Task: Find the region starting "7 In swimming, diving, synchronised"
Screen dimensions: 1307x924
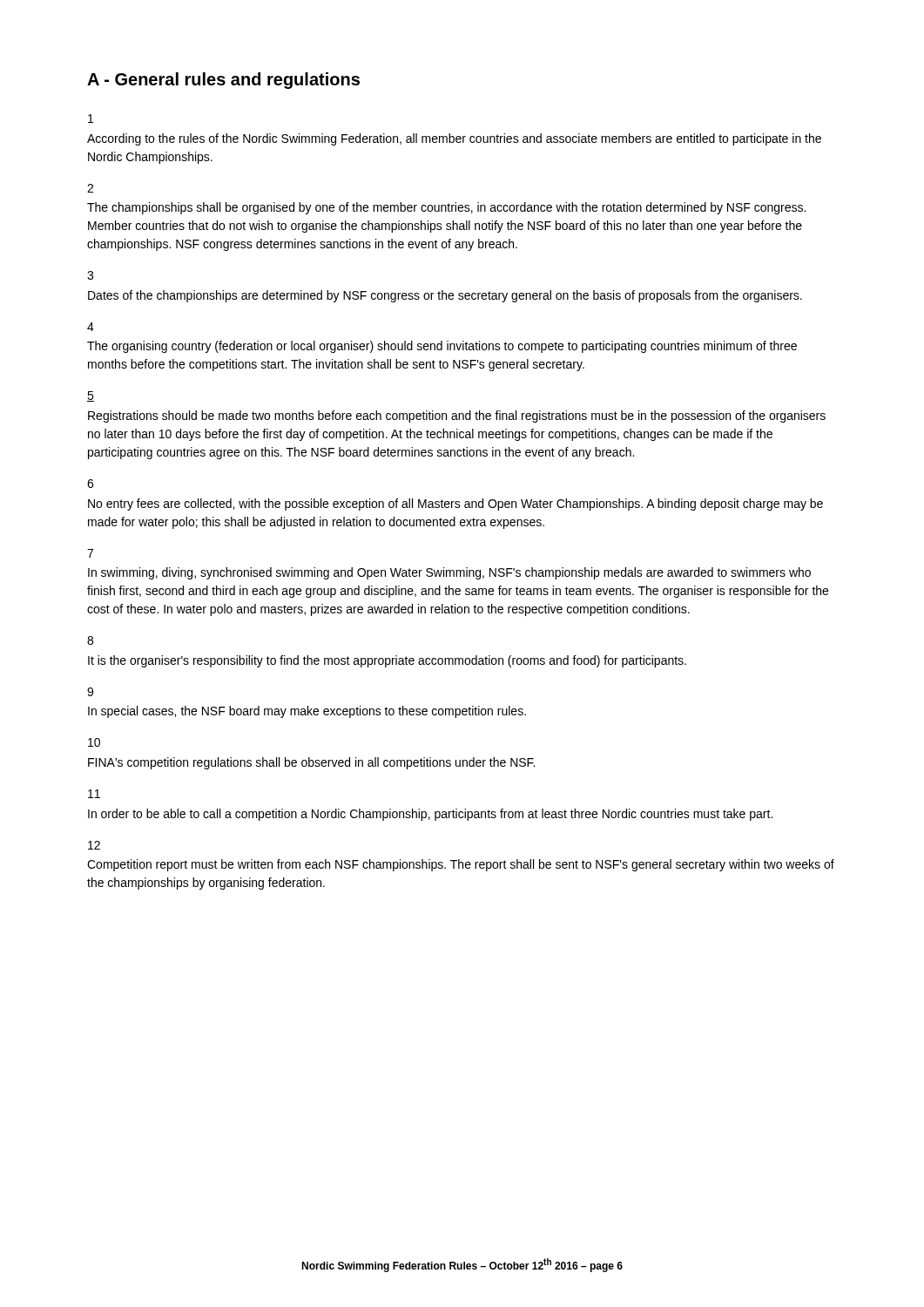Action: tap(462, 582)
